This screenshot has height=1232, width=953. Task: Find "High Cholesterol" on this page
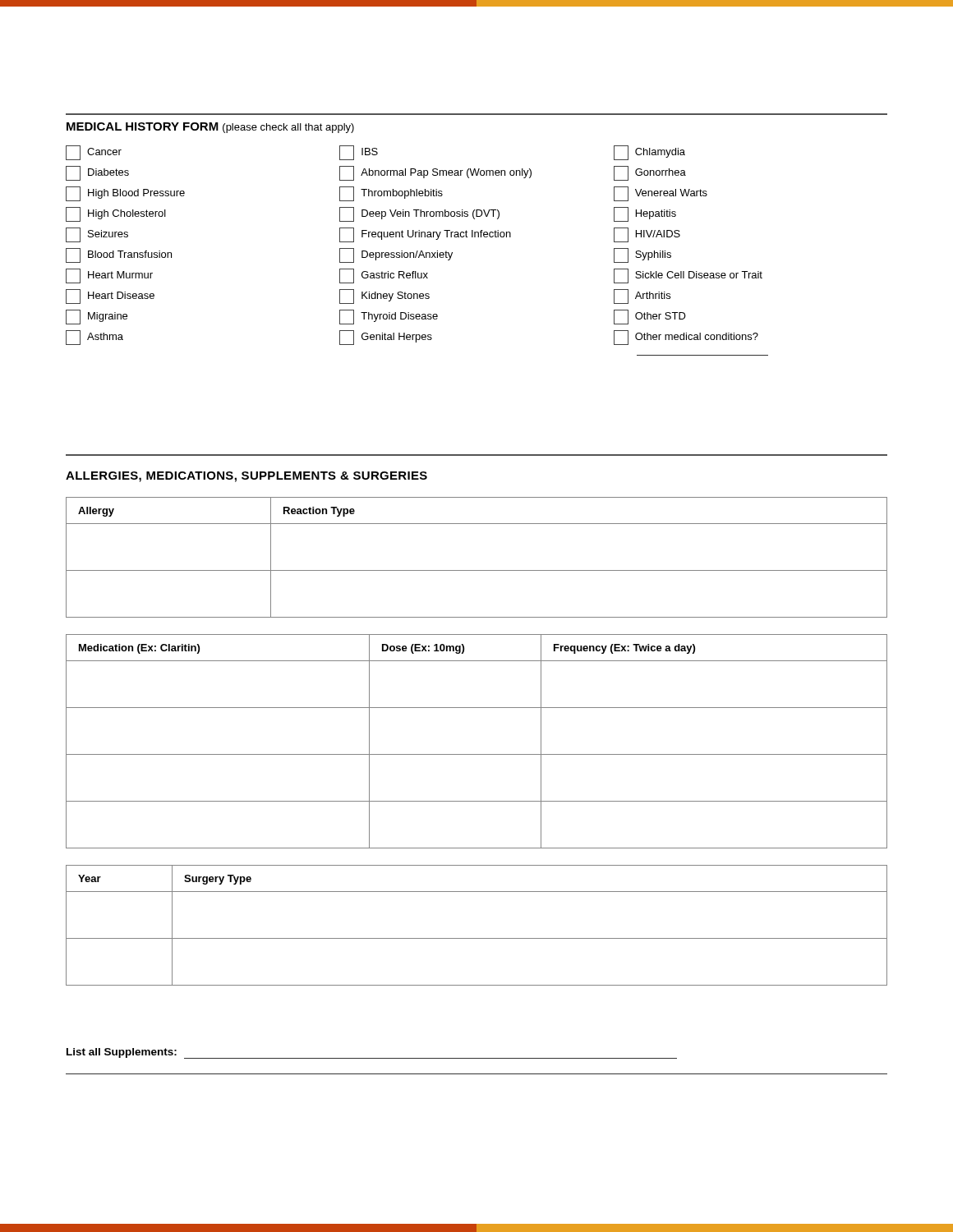coord(116,214)
